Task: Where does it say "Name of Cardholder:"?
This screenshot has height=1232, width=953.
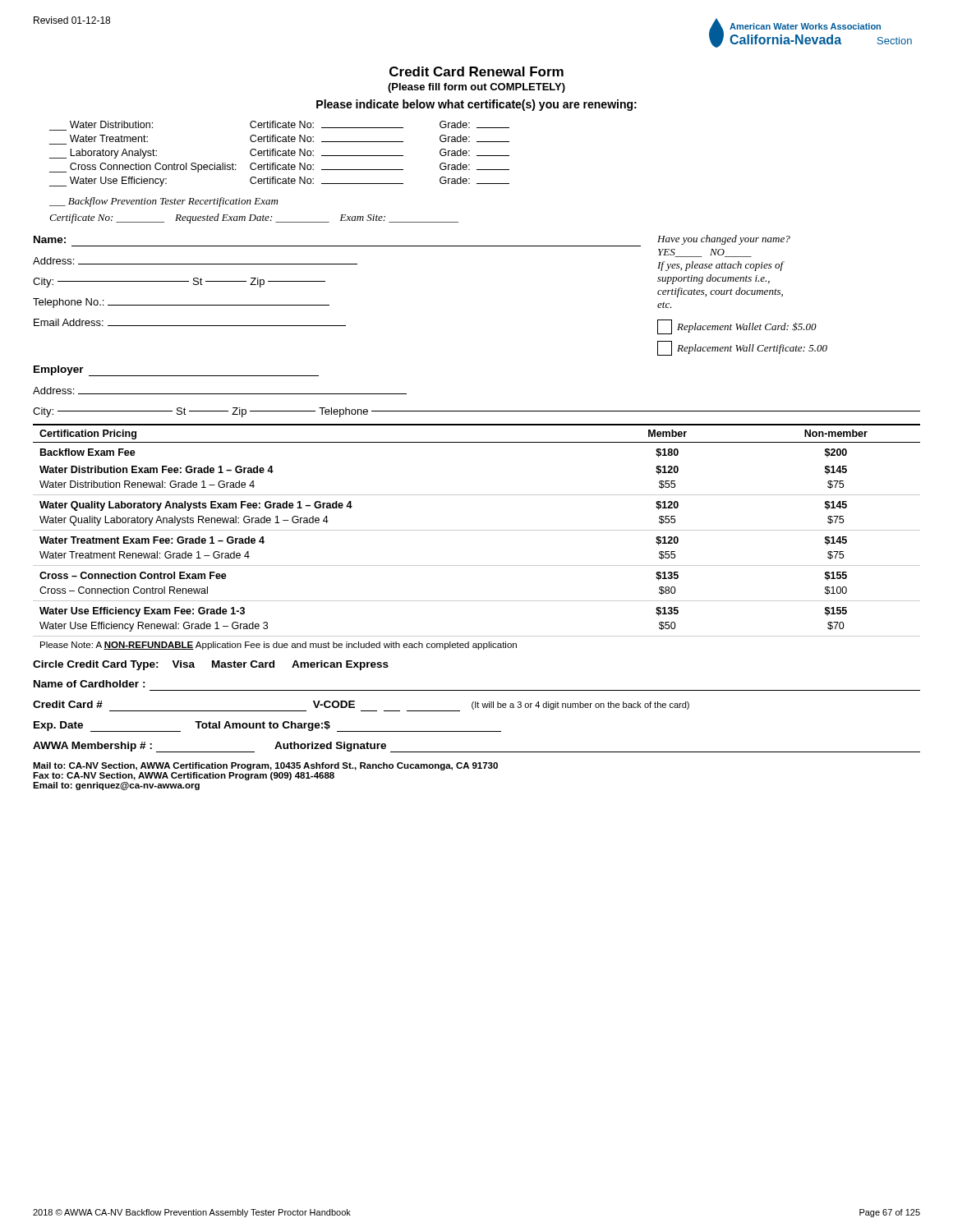Action: tap(476, 684)
